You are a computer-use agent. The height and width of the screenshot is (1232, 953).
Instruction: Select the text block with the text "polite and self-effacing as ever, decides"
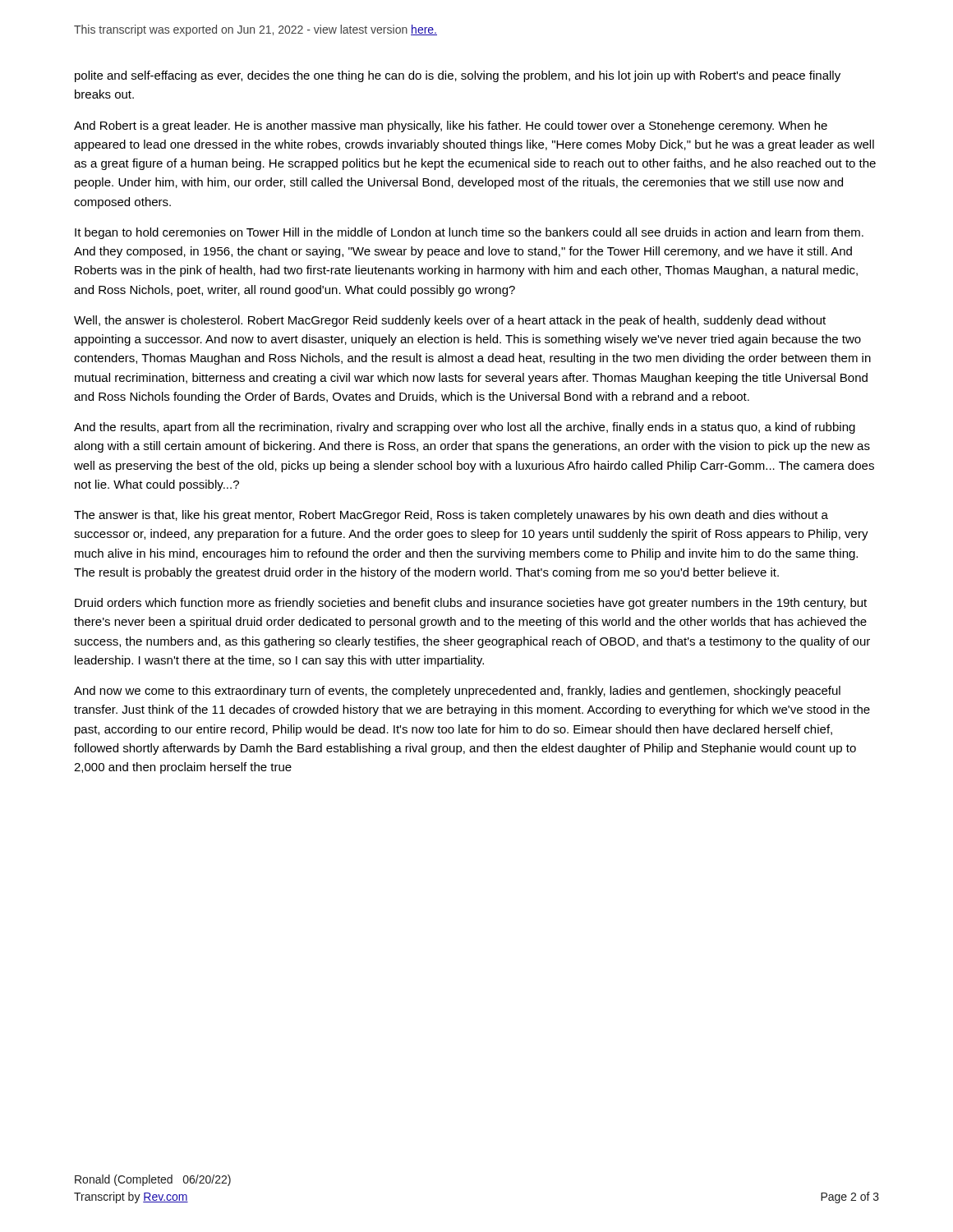tap(476, 85)
